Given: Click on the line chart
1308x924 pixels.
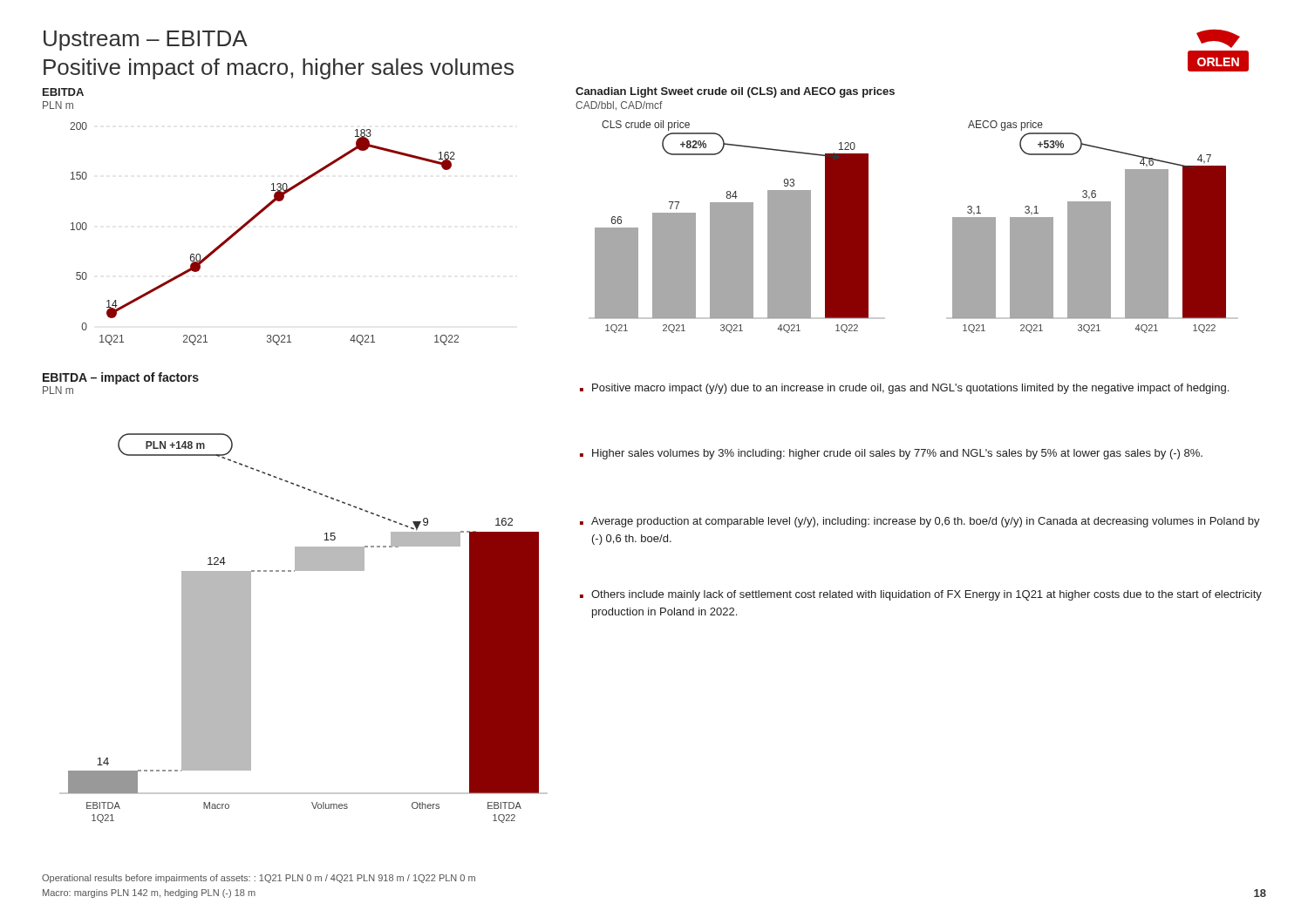Looking at the screenshot, I should [295, 218].
